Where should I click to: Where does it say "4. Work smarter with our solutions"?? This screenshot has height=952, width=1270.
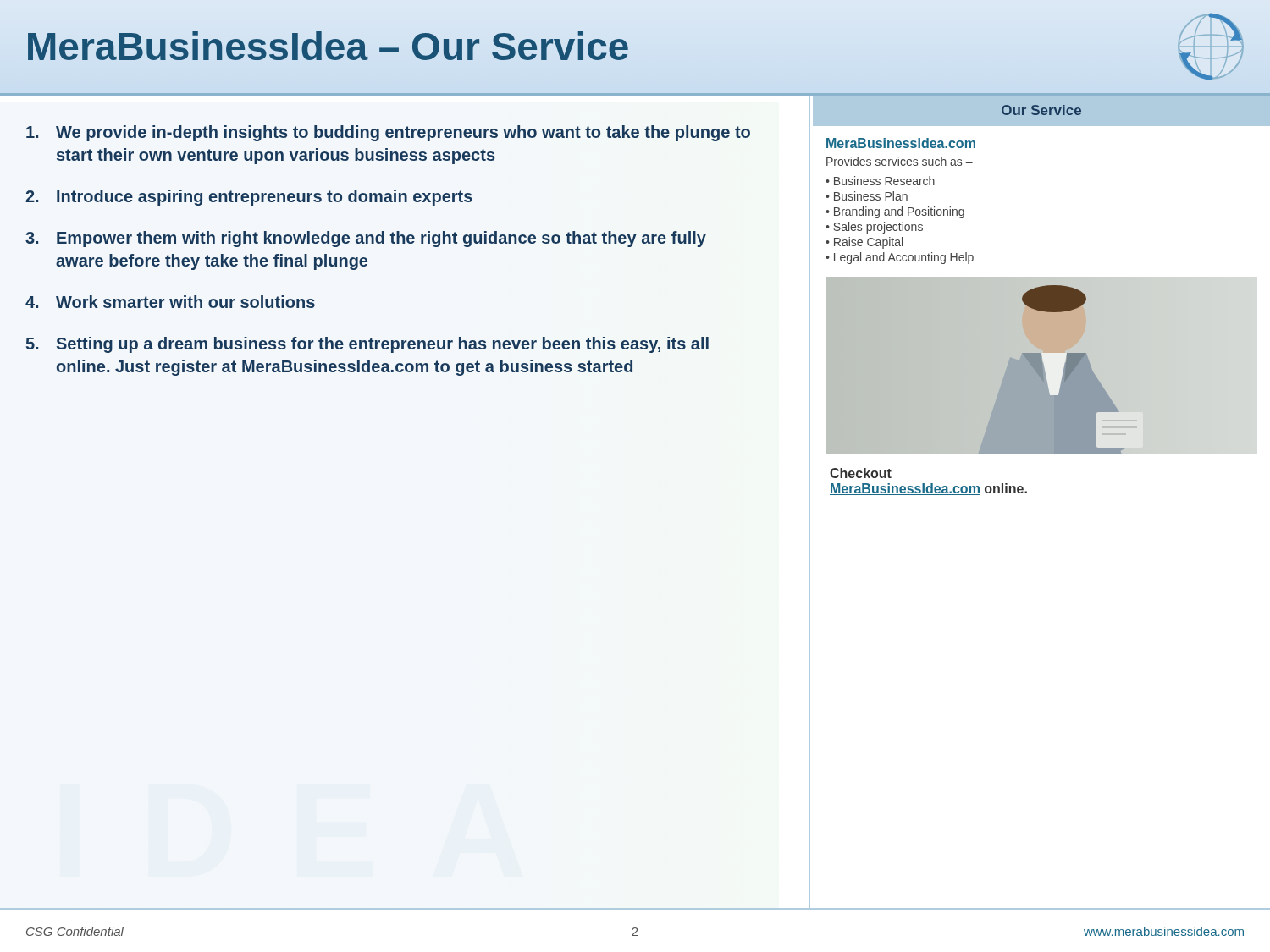point(170,303)
